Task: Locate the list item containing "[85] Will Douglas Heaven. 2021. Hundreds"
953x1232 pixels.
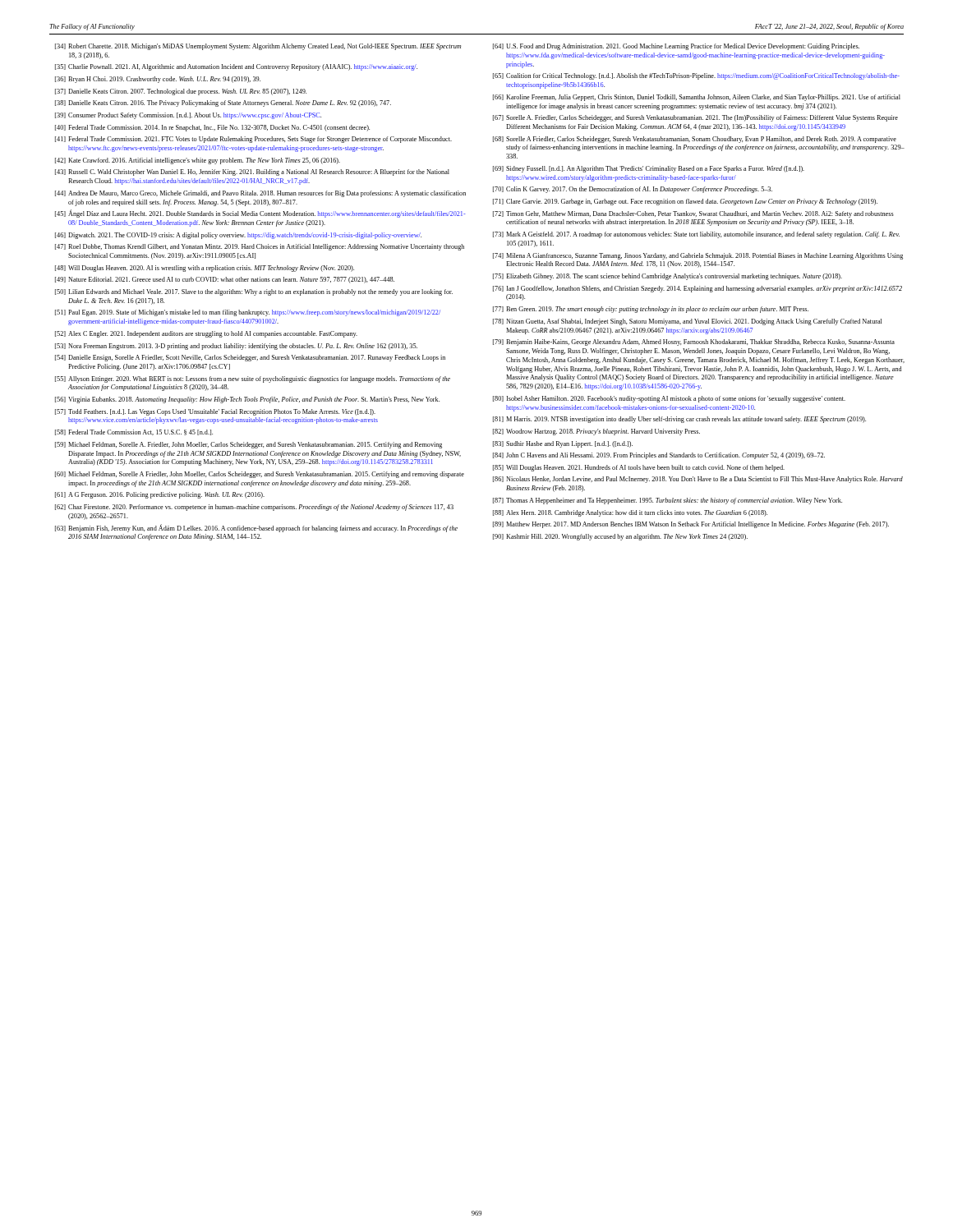Action: point(695,468)
